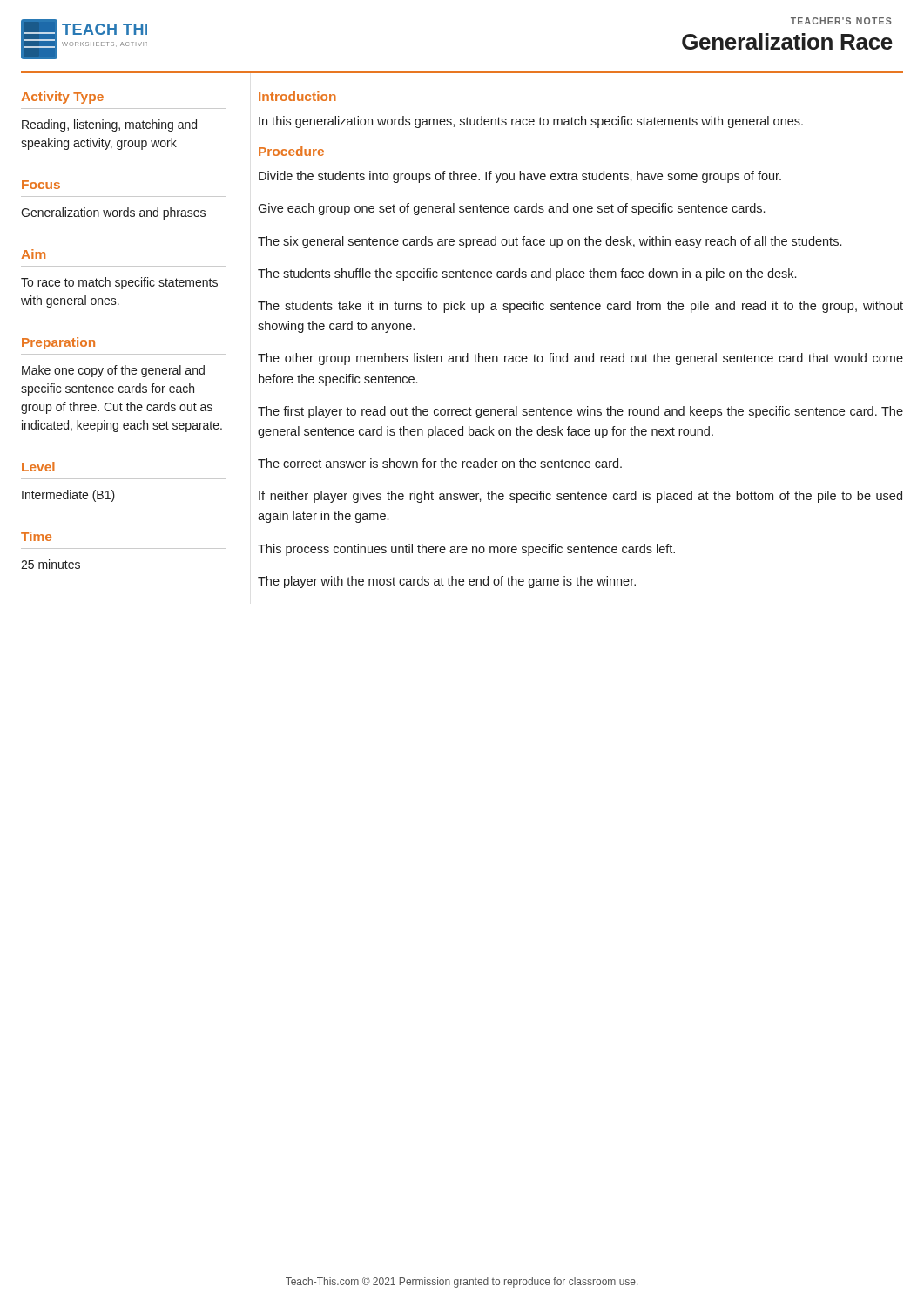
Task: Locate the text starting "In this generalization words"
Action: [x=531, y=121]
